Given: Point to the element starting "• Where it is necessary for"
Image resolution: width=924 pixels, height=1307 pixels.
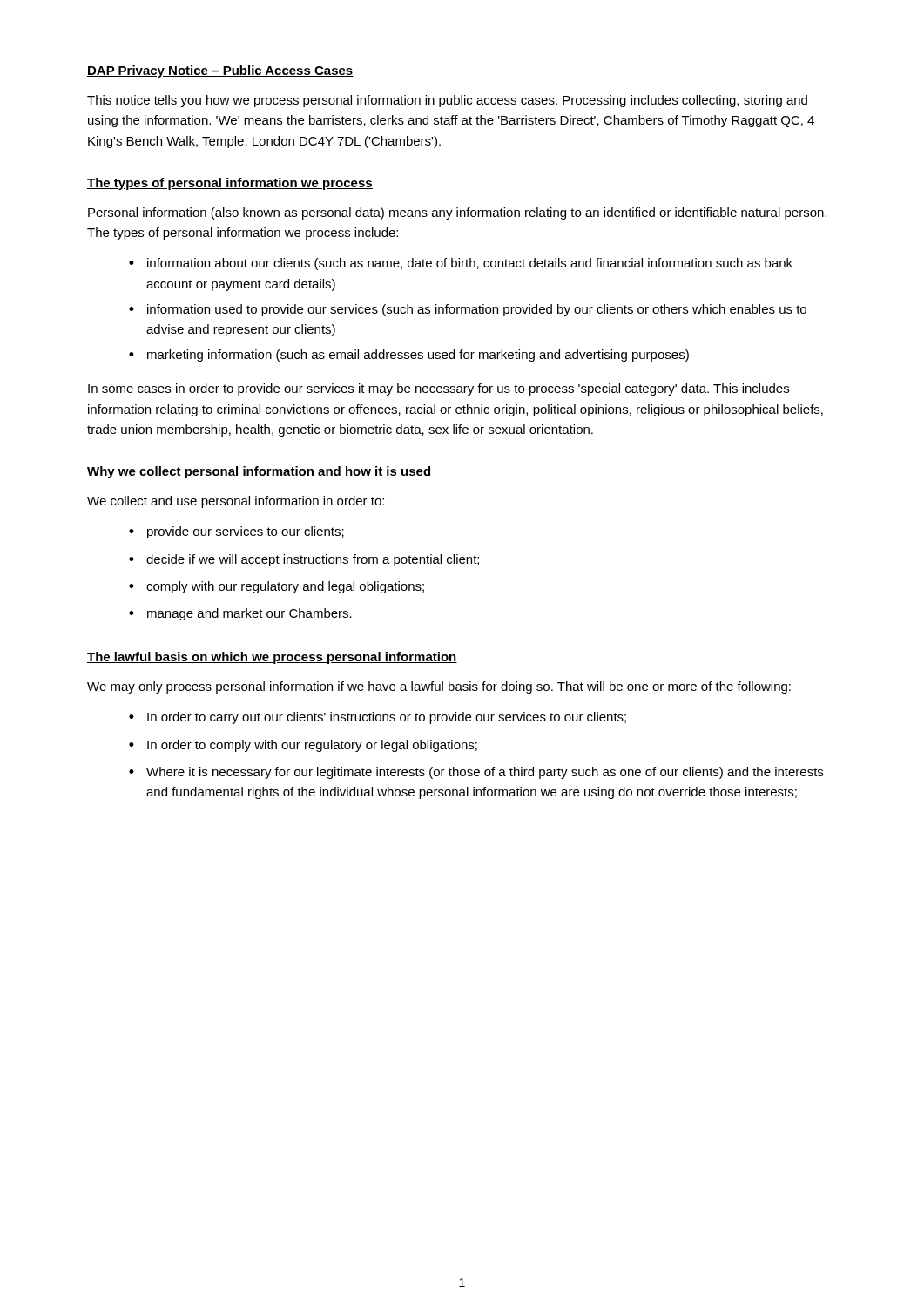Looking at the screenshot, I should [479, 782].
